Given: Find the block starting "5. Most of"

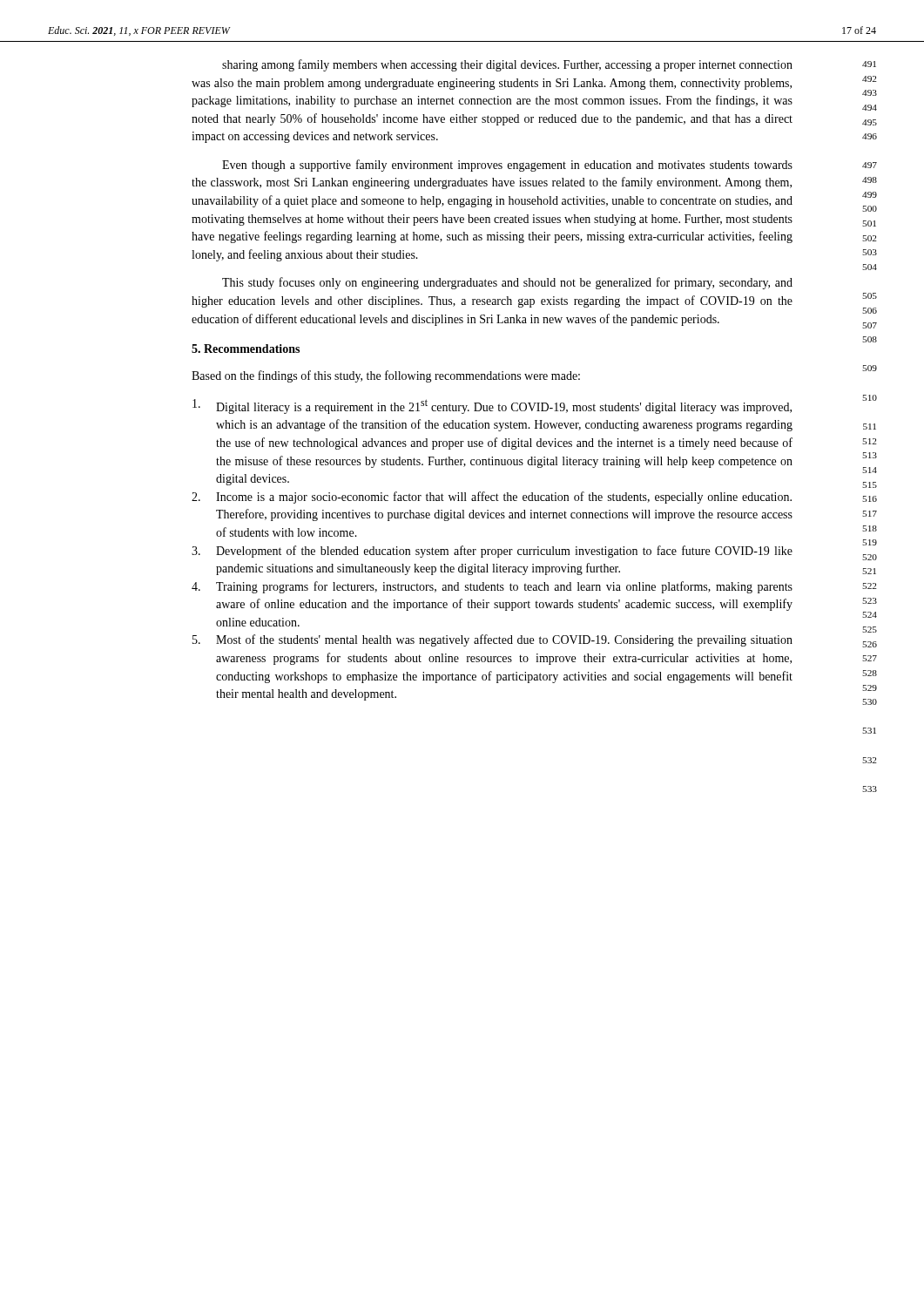Looking at the screenshot, I should (x=492, y=668).
